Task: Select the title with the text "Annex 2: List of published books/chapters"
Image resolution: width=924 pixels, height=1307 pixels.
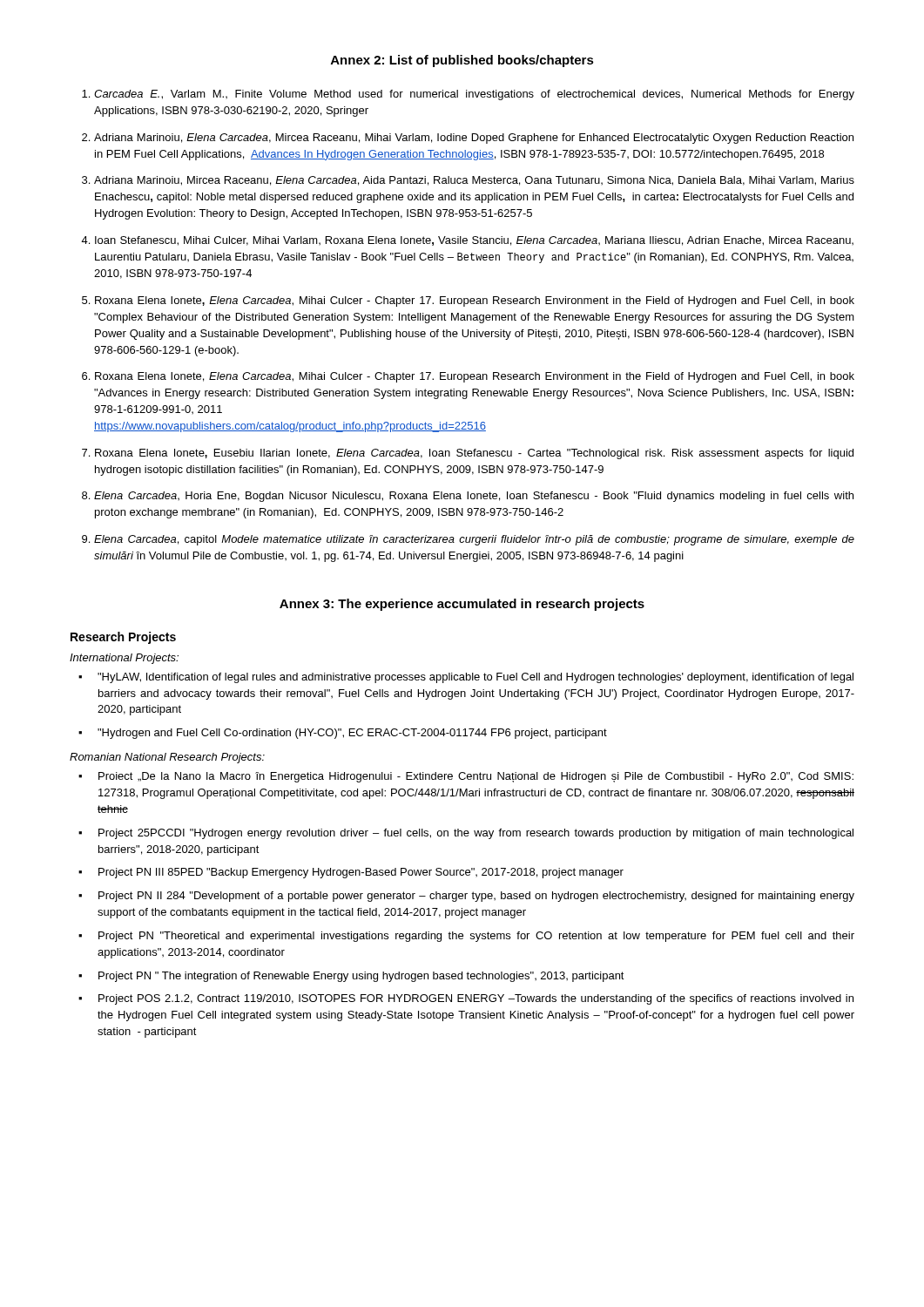Action: [x=462, y=60]
